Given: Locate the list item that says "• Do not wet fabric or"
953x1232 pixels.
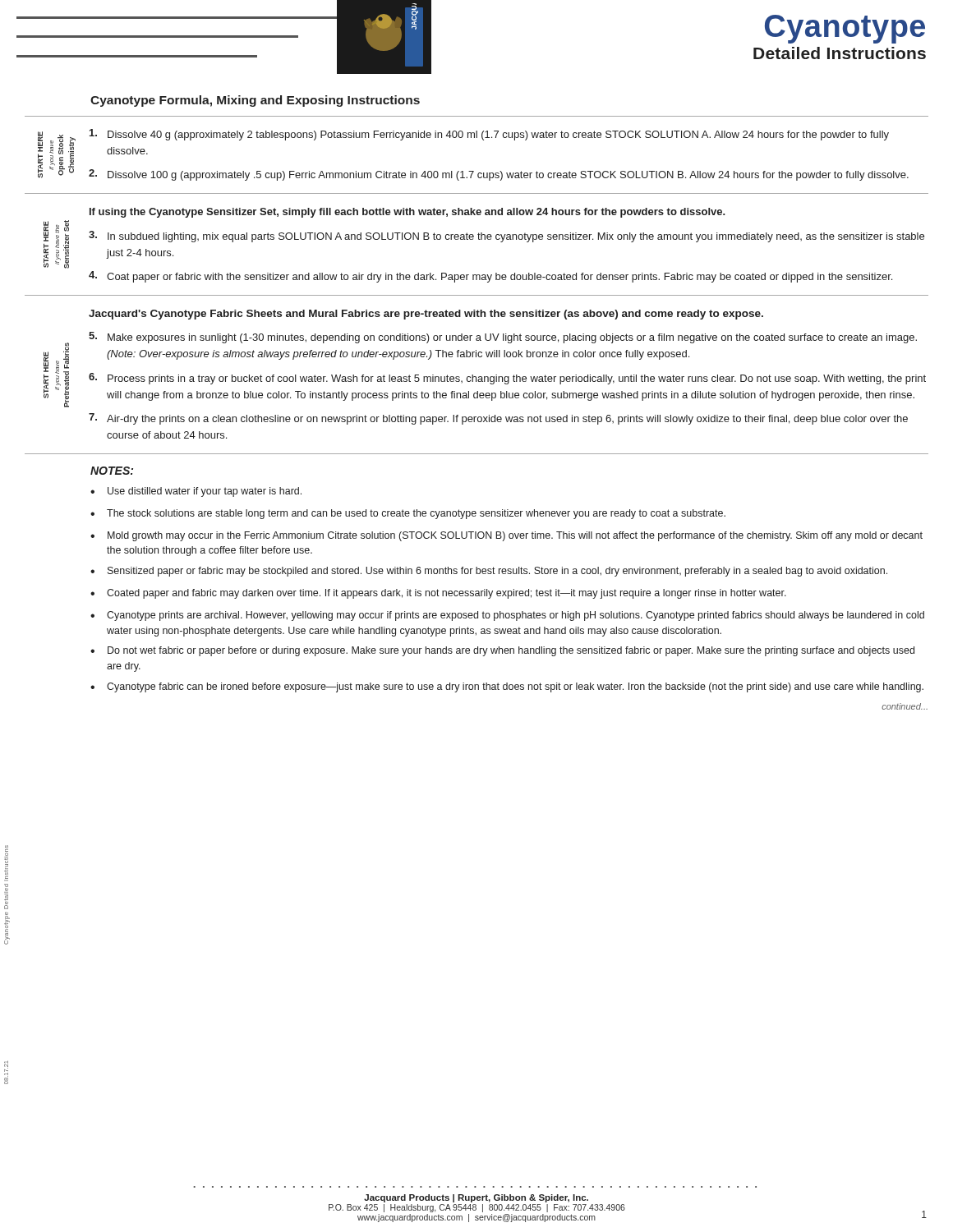Looking at the screenshot, I should pos(509,659).
